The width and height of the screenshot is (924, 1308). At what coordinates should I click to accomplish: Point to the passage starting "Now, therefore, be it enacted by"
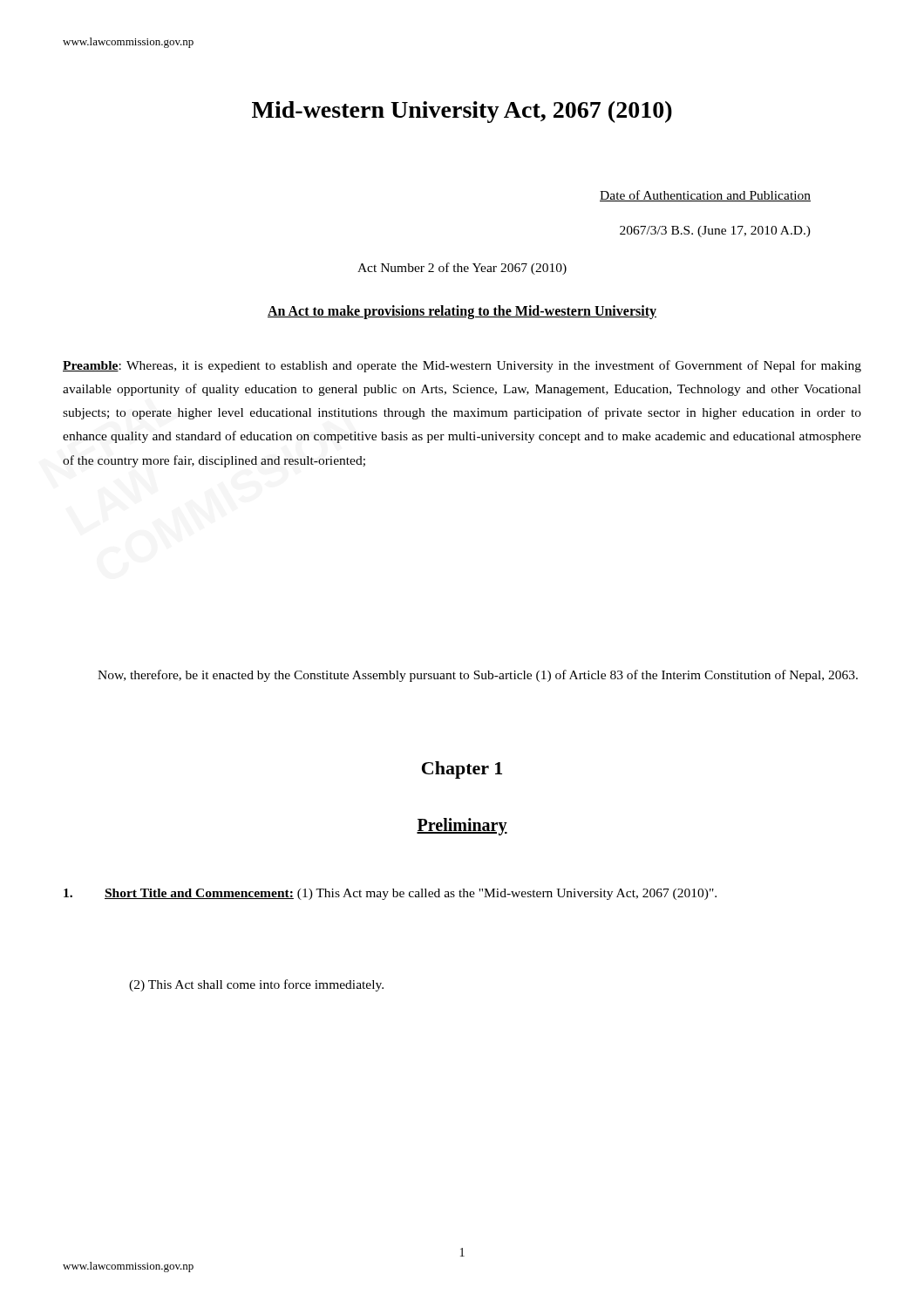point(478,674)
